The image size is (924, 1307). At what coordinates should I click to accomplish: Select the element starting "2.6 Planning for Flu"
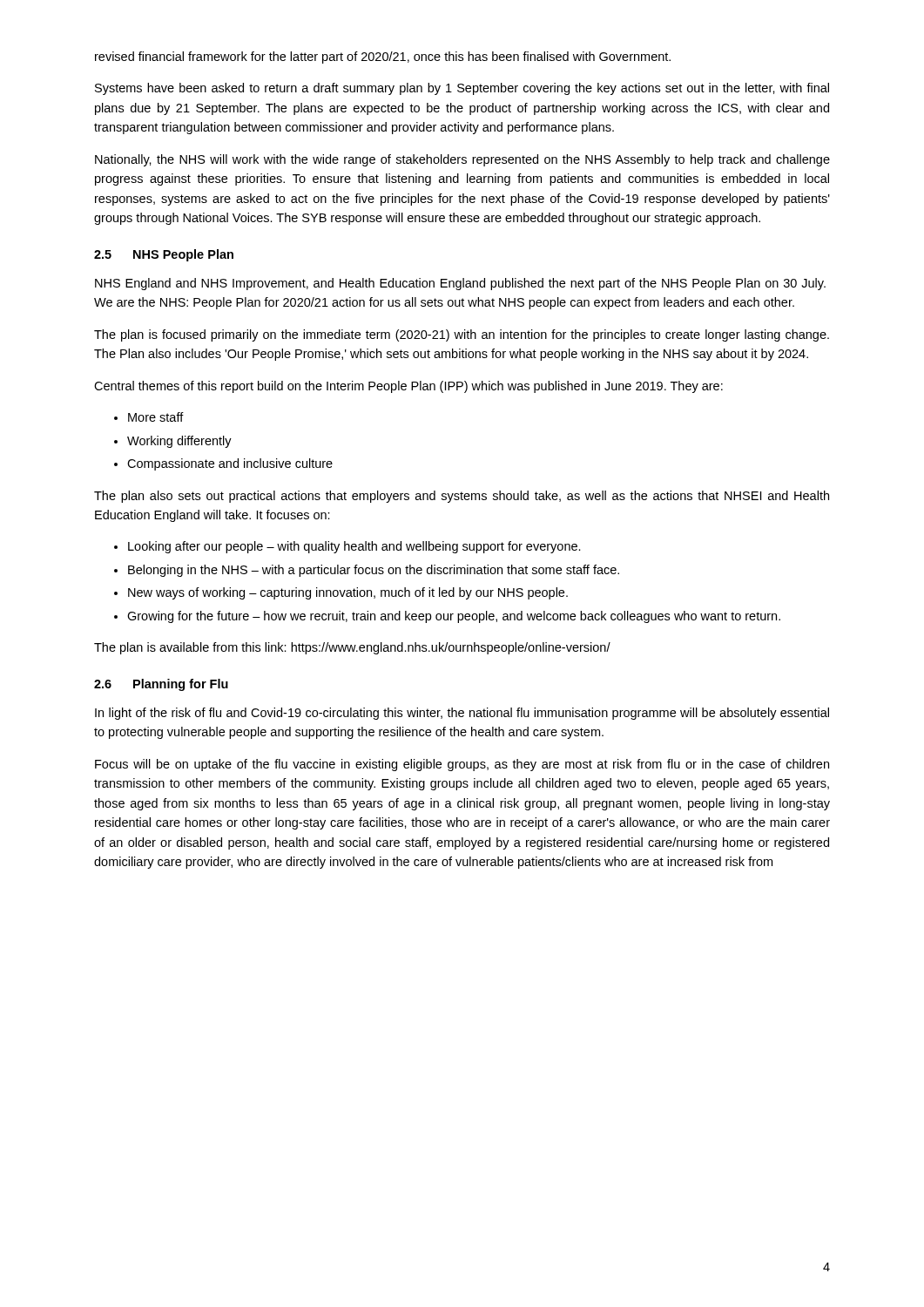click(x=161, y=684)
